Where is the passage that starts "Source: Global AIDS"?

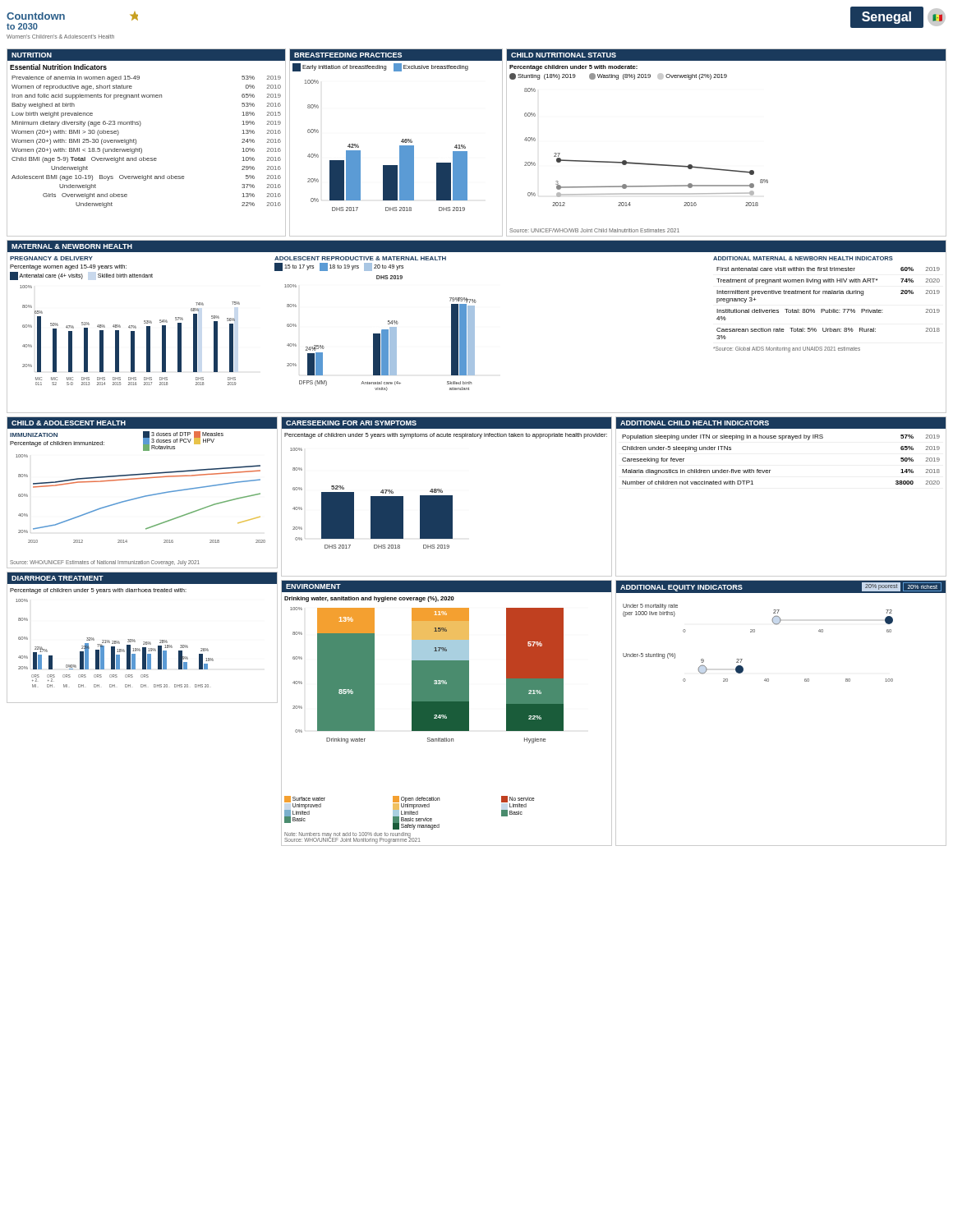[x=787, y=349]
